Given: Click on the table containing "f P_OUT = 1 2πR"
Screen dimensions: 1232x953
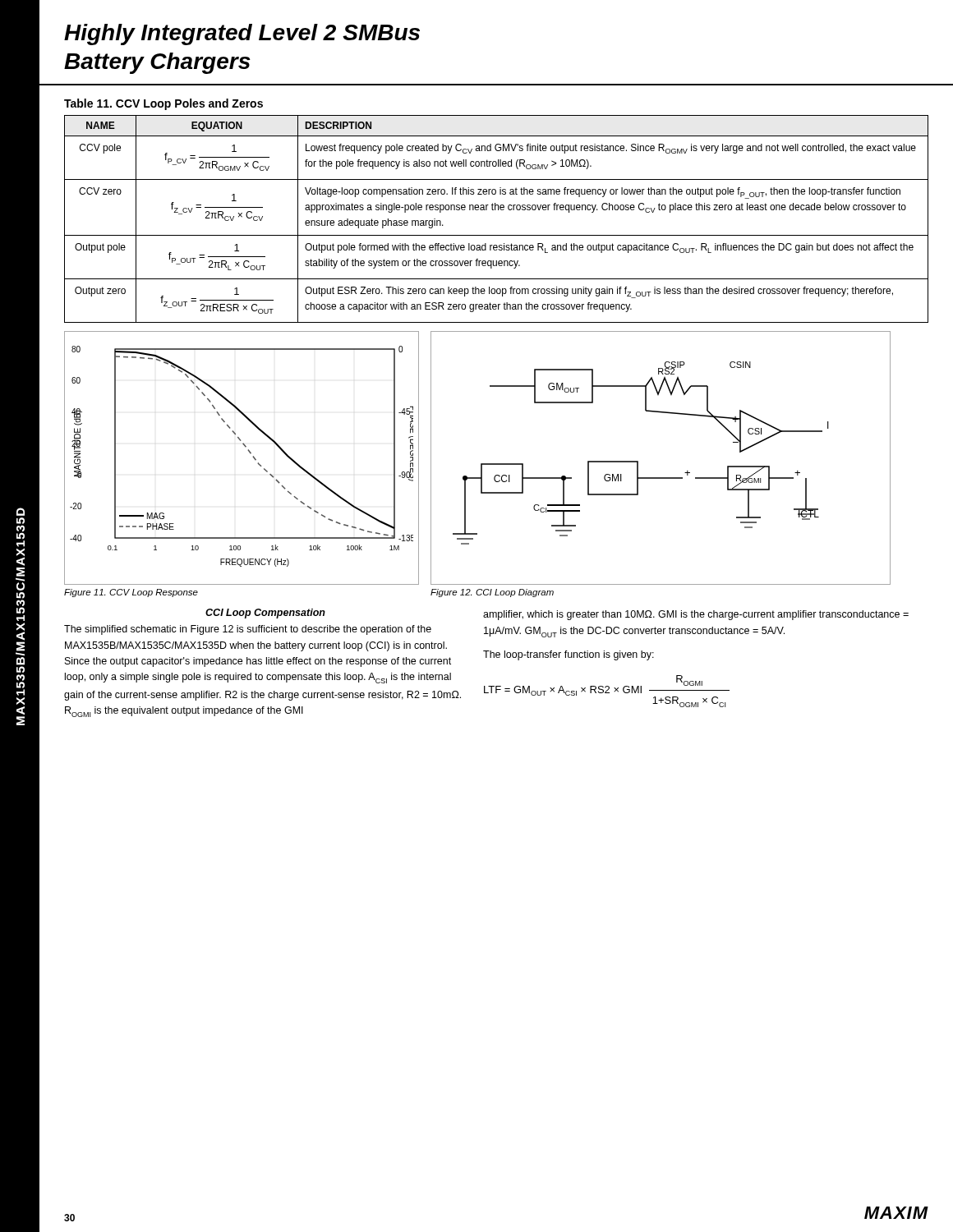Looking at the screenshot, I should click(496, 219).
